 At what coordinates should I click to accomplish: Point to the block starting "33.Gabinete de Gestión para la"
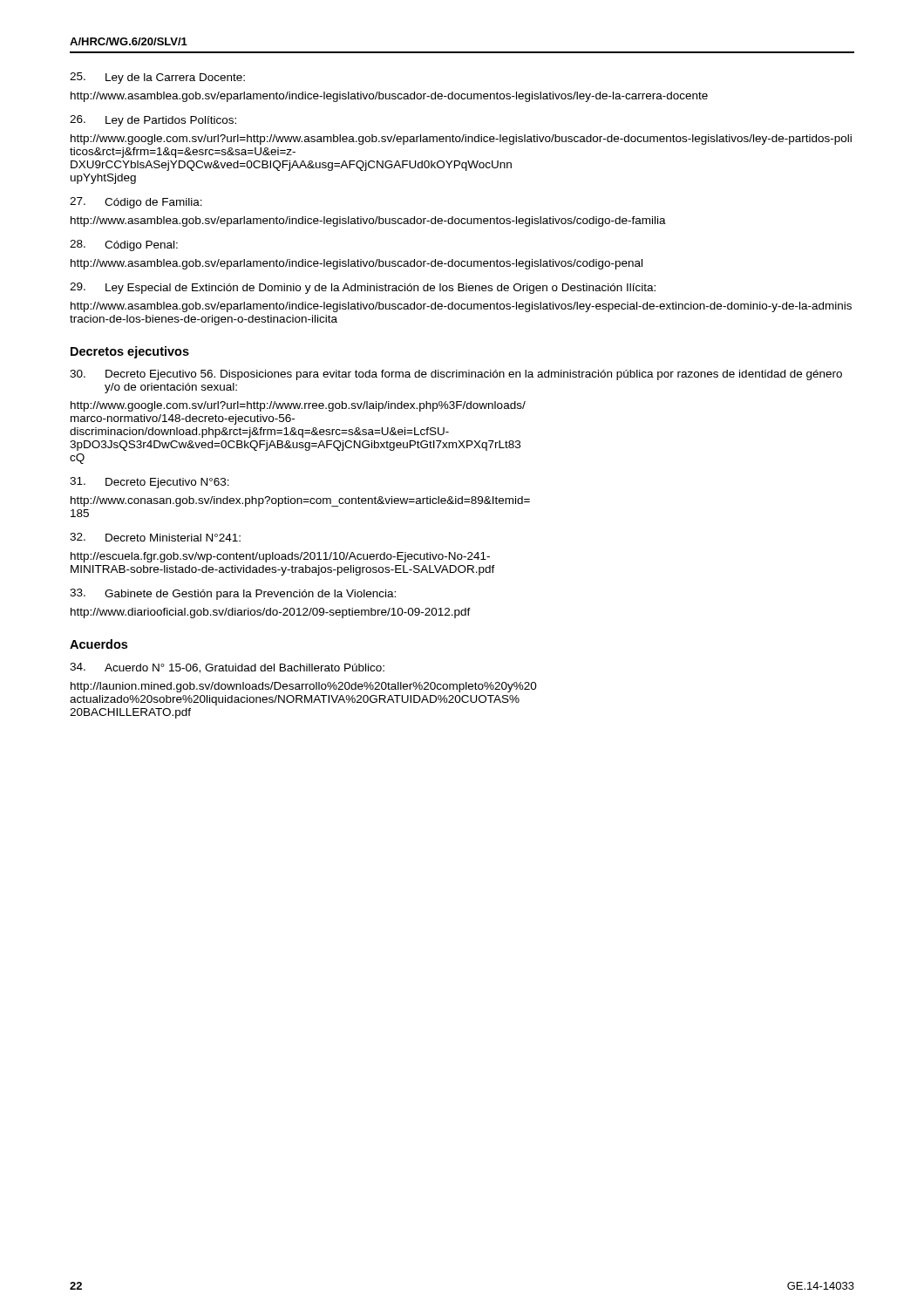click(x=233, y=594)
